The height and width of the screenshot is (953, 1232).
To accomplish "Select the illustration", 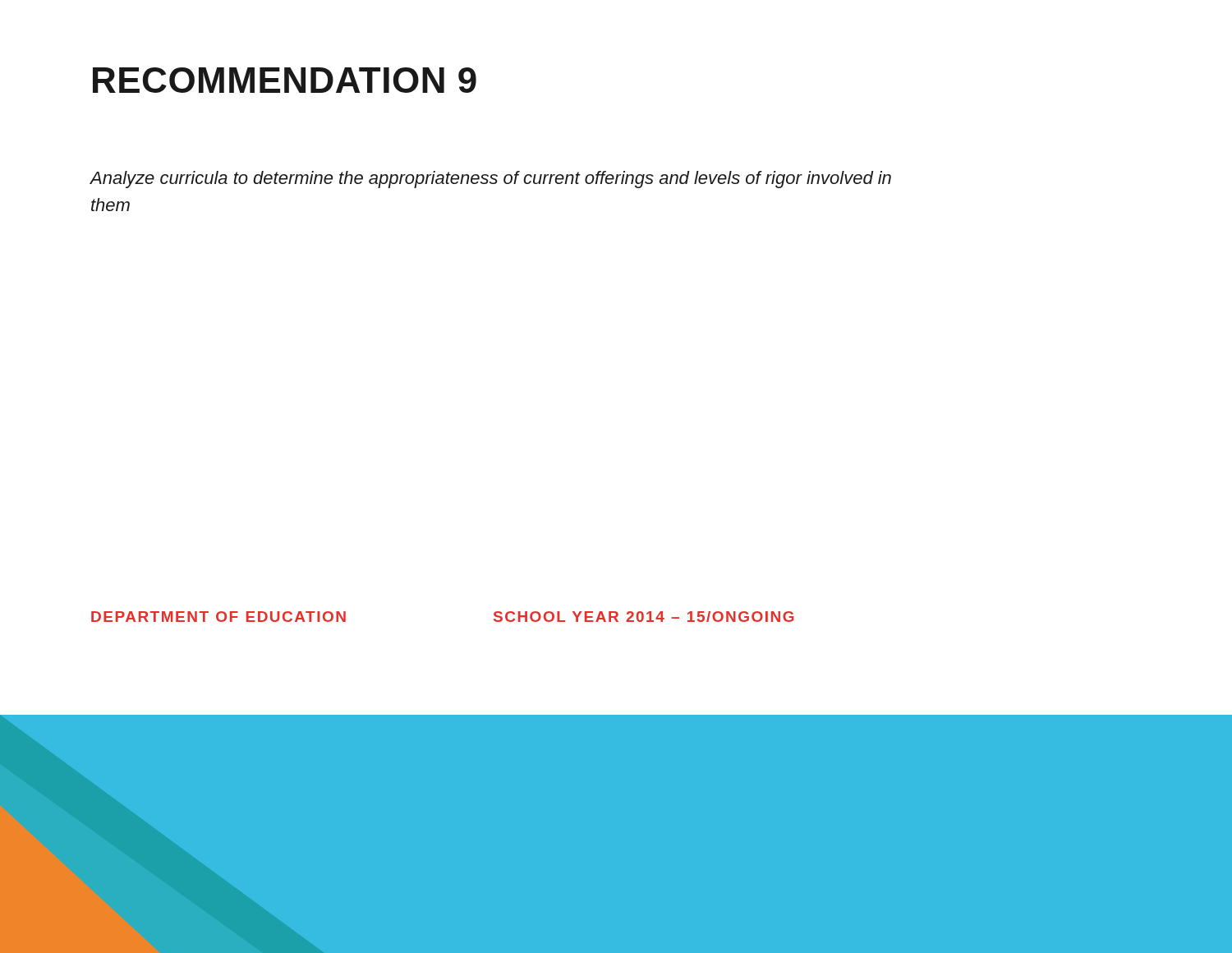I will pyautogui.click(x=616, y=834).
